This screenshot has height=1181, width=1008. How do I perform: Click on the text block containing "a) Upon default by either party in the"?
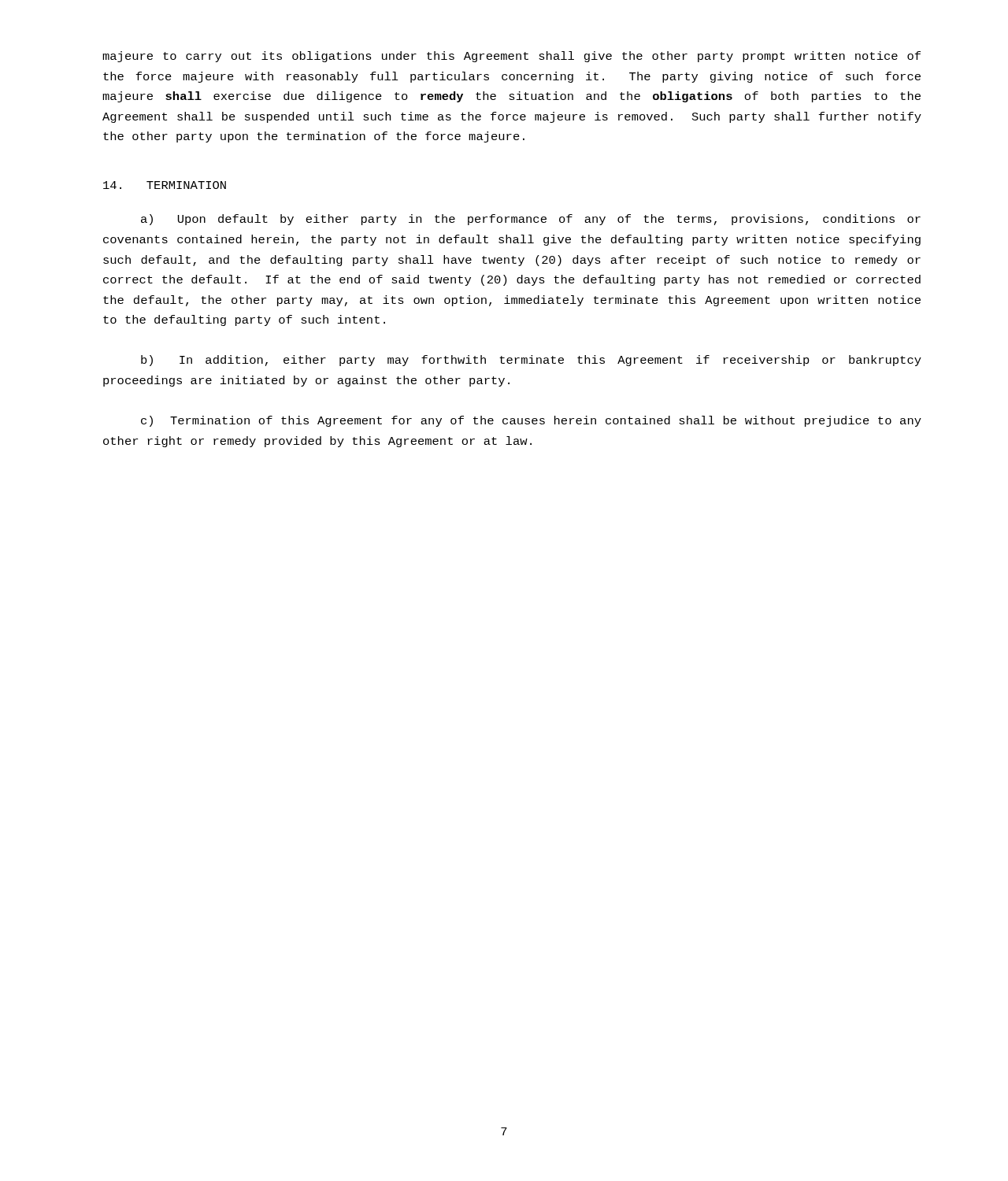512,270
